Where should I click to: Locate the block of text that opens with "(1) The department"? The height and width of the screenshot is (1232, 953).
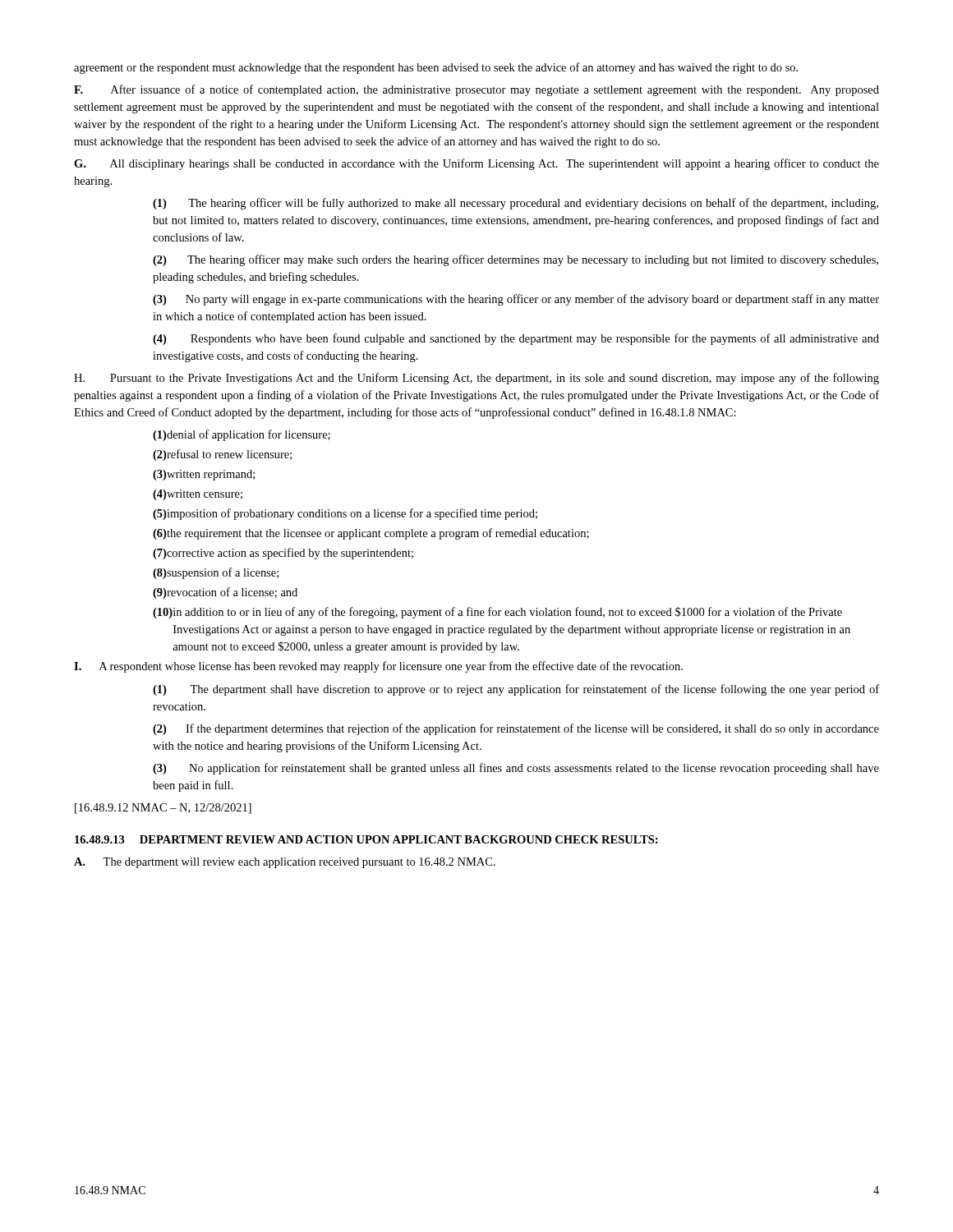516,698
